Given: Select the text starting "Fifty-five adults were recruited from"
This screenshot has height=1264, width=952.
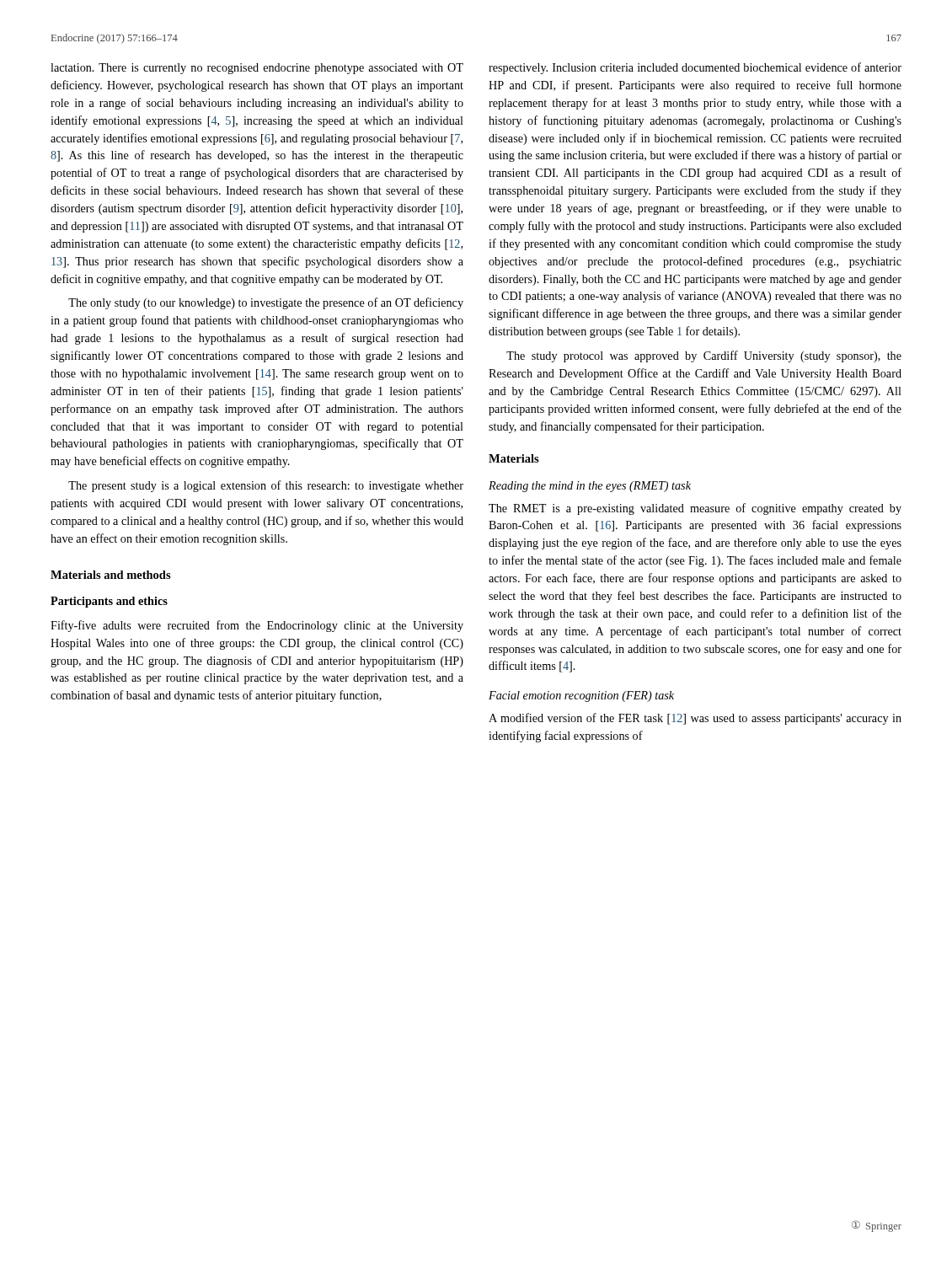Looking at the screenshot, I should point(257,661).
